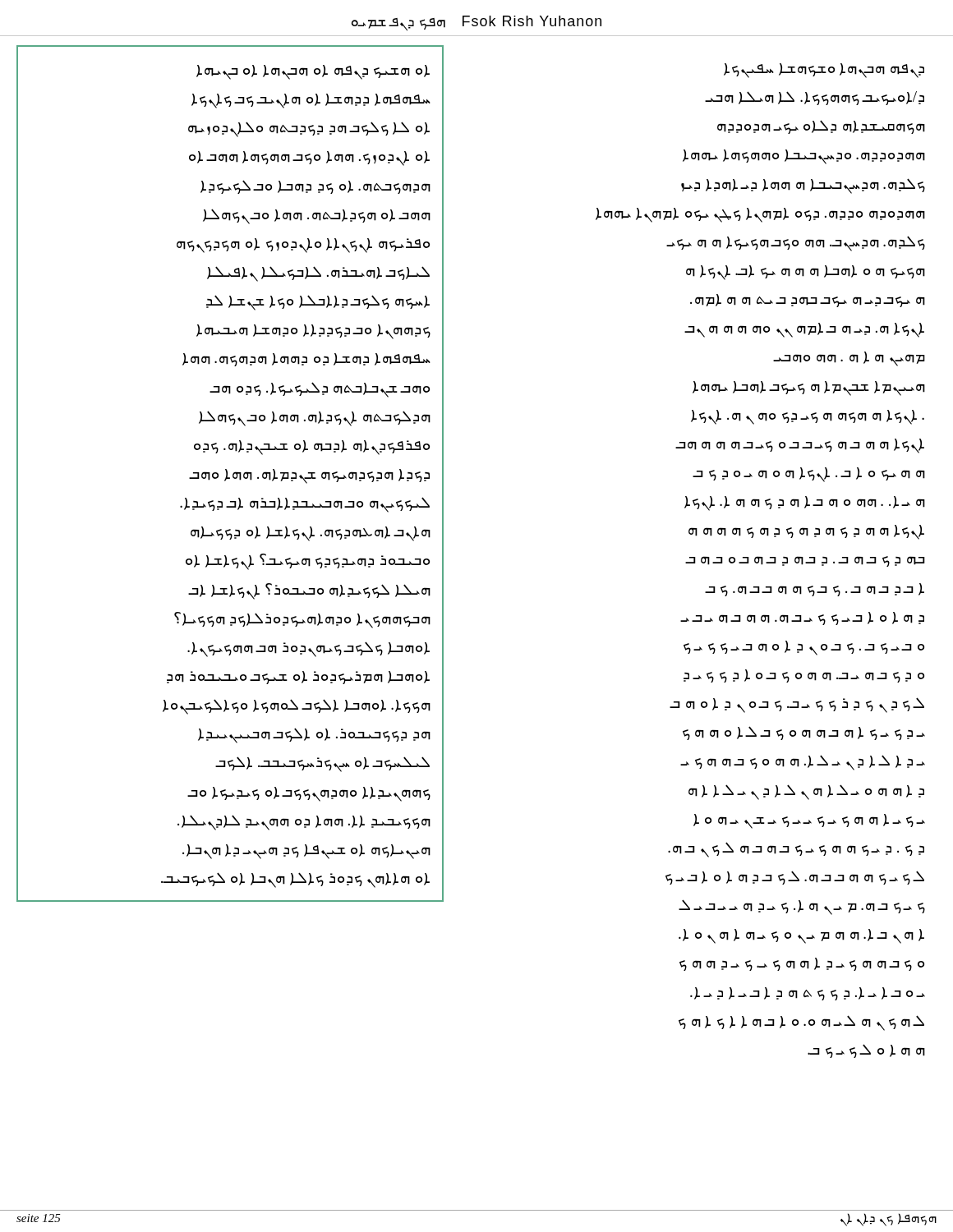
Task: Locate the text block that says "ܕܢܦܗ ܗܒܢܗܐ ܘܫܟܗܫܐ ܚܦܝܢܟܐ"
Action: [760, 558]
